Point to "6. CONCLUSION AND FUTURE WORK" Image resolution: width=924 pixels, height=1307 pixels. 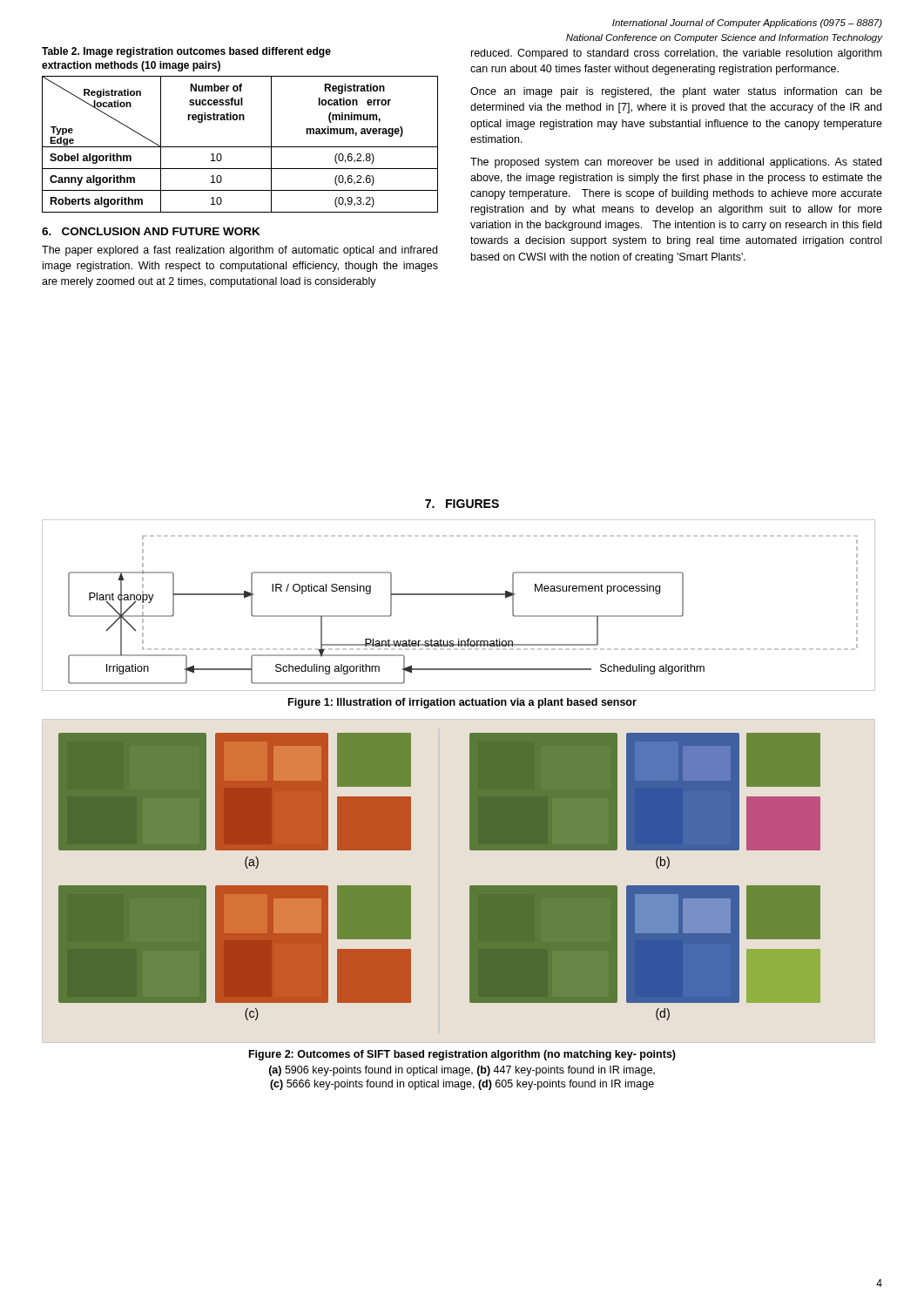151,231
